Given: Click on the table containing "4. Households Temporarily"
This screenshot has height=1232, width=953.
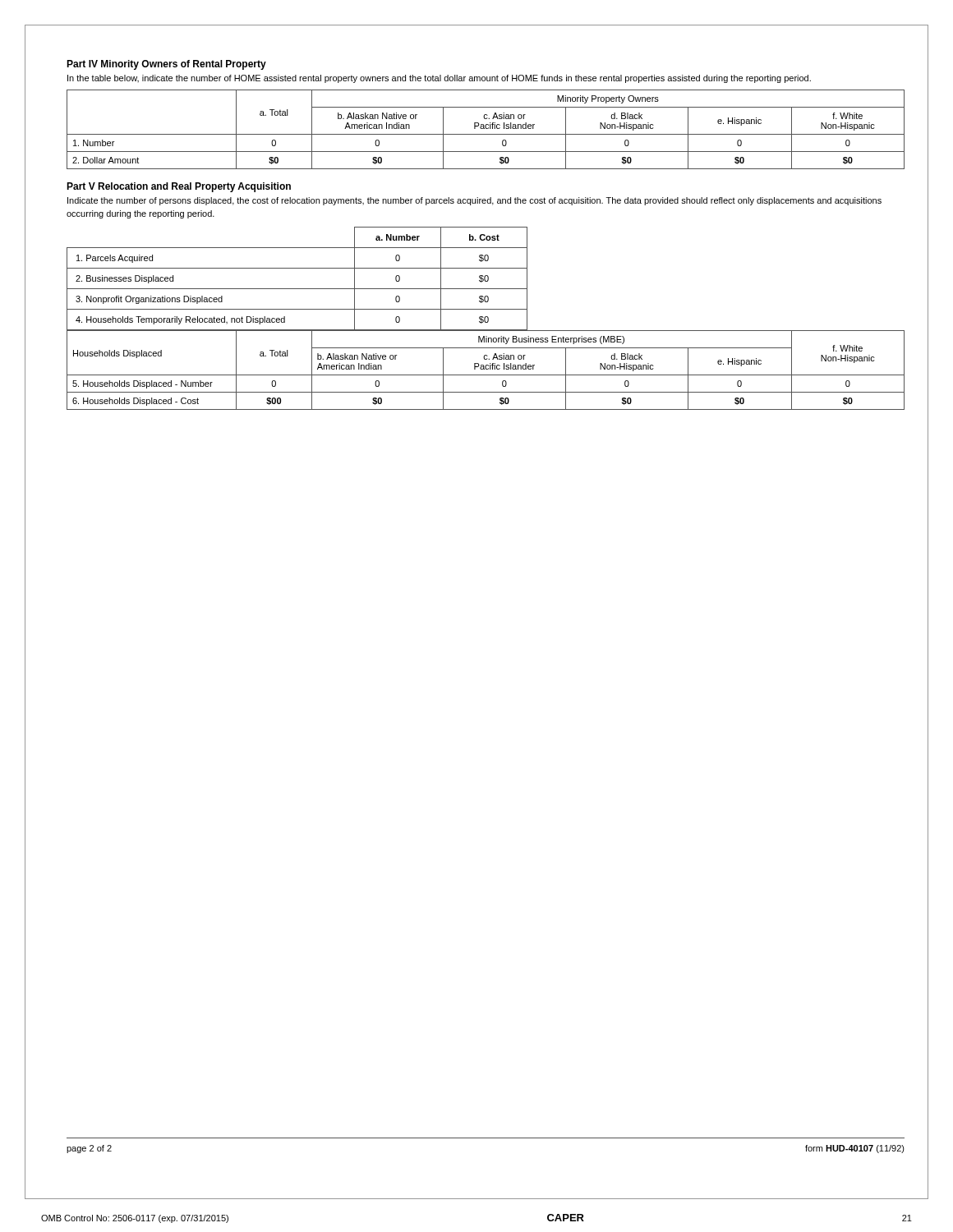Looking at the screenshot, I should 486,279.
